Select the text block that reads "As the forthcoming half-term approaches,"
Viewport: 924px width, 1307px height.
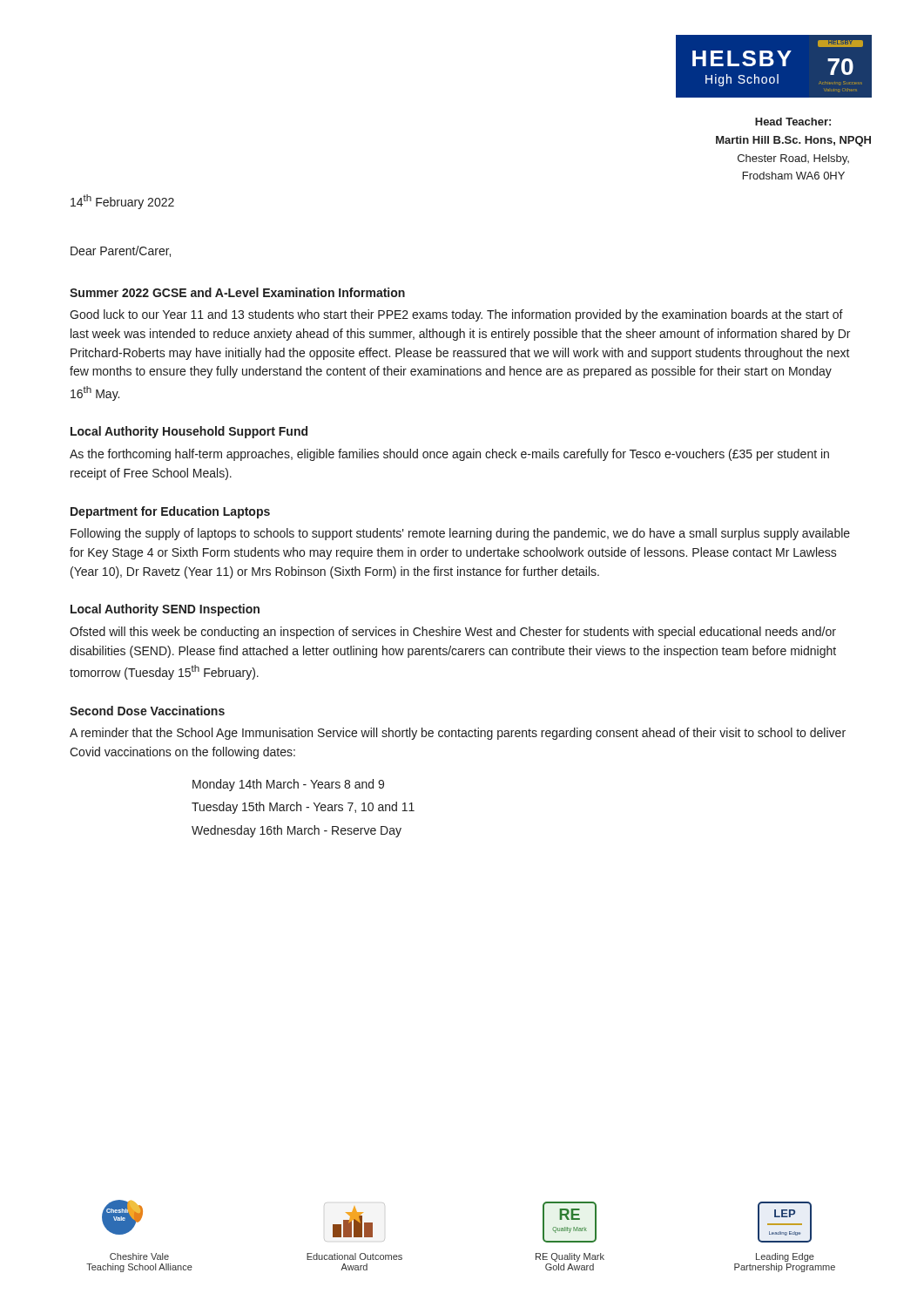click(x=462, y=464)
